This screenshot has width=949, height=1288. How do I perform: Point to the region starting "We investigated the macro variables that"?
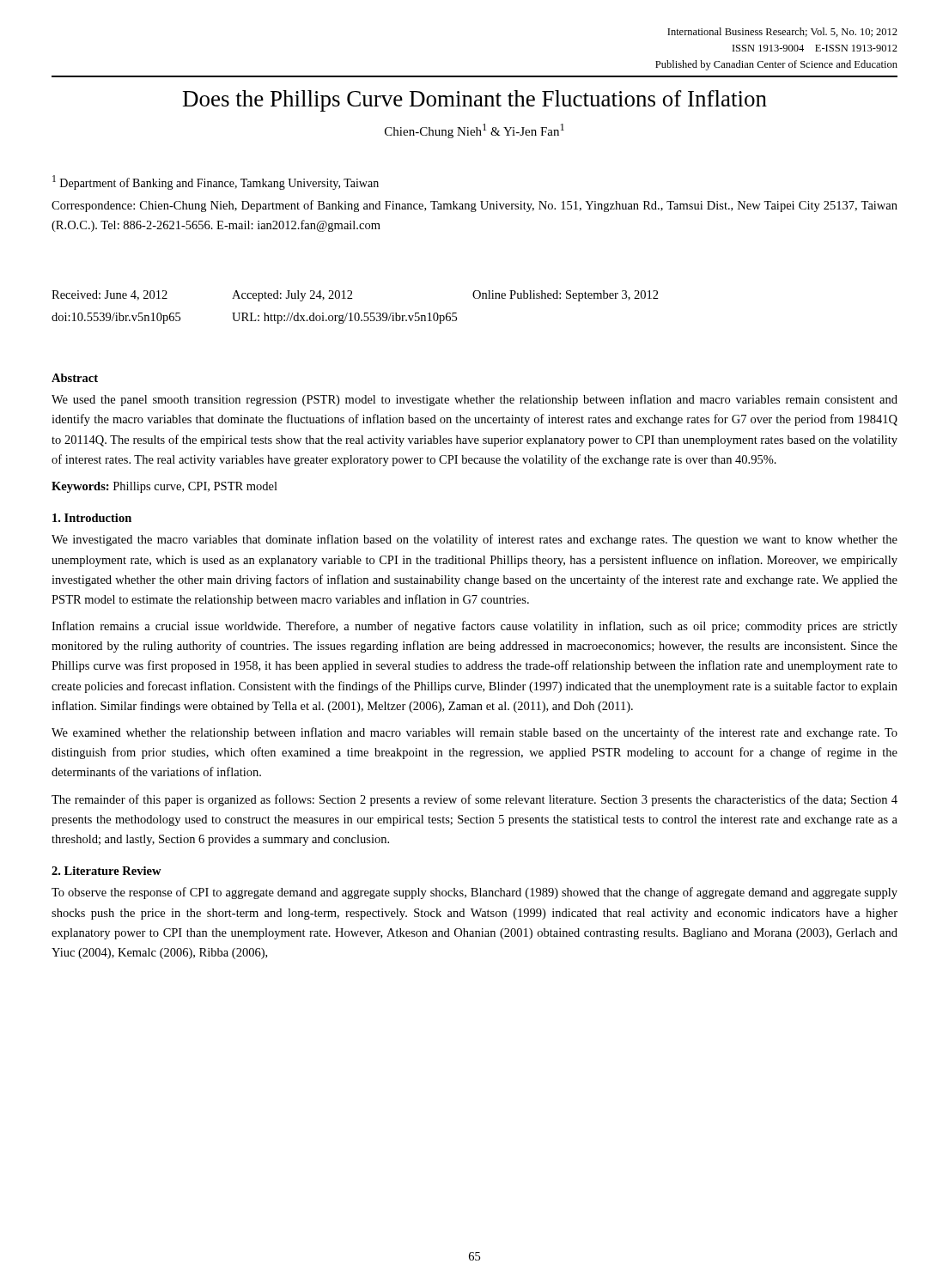click(x=474, y=569)
